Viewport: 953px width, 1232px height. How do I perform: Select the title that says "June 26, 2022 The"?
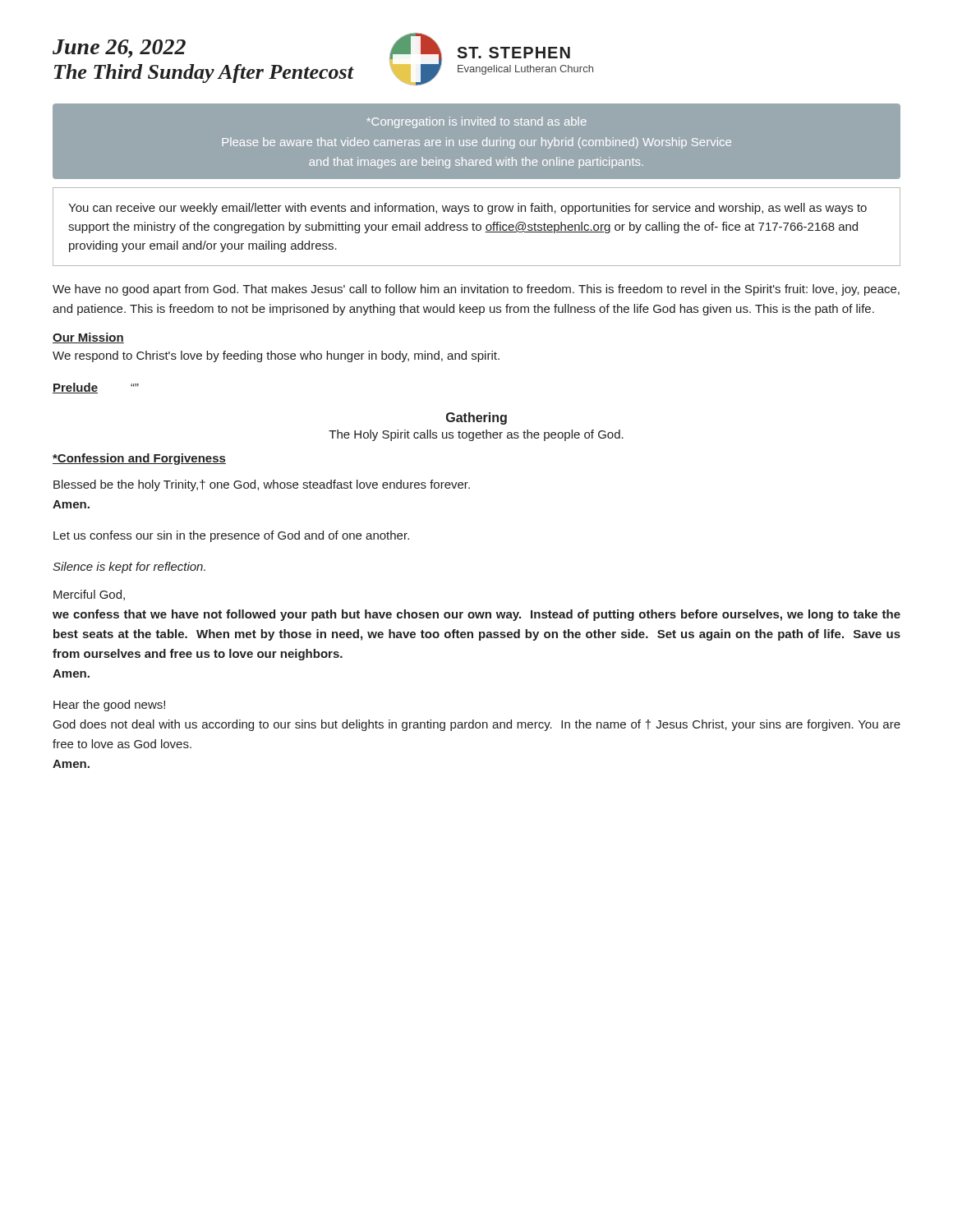203,59
